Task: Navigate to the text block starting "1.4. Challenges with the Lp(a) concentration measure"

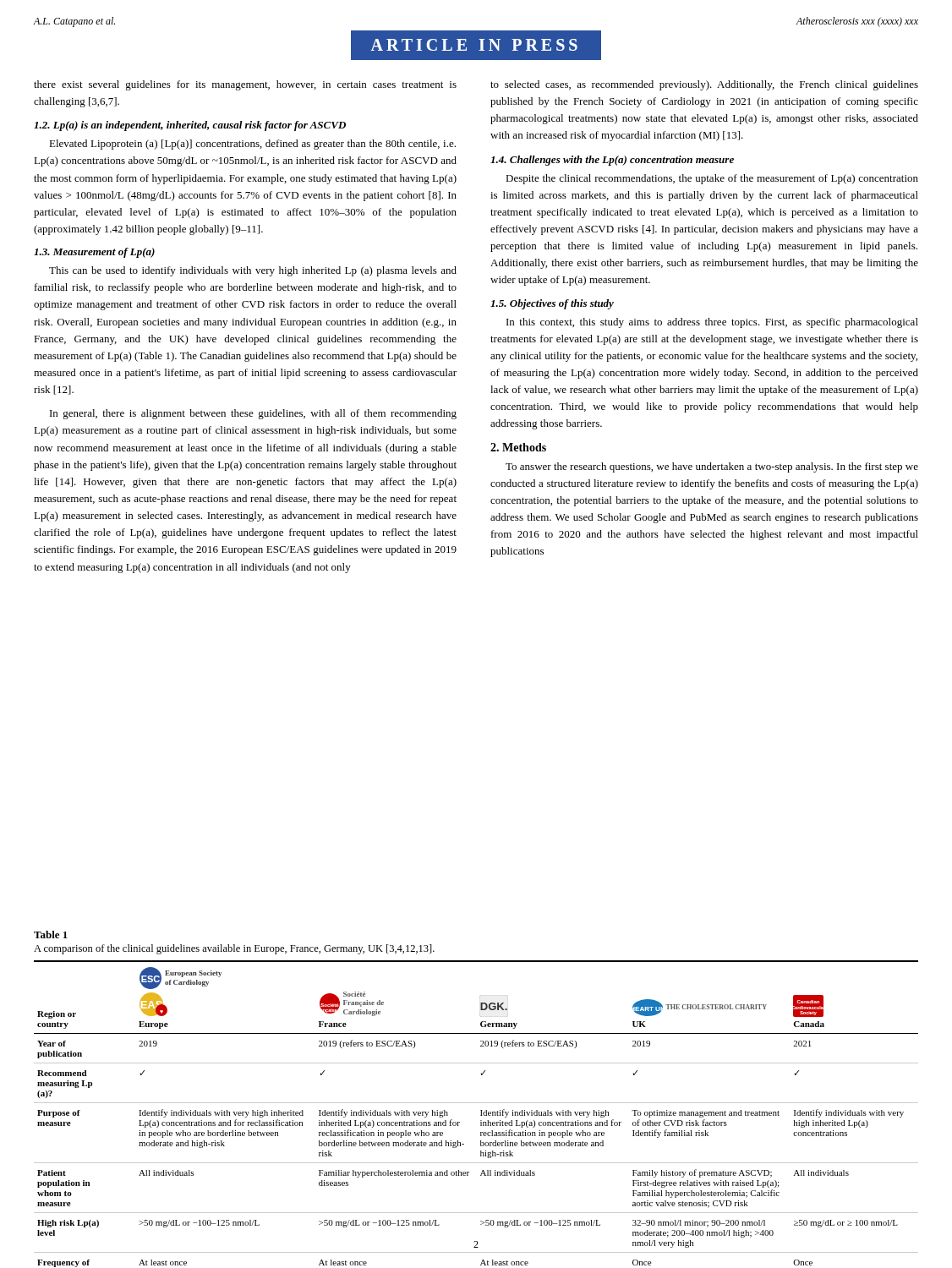Action: pyautogui.click(x=612, y=159)
